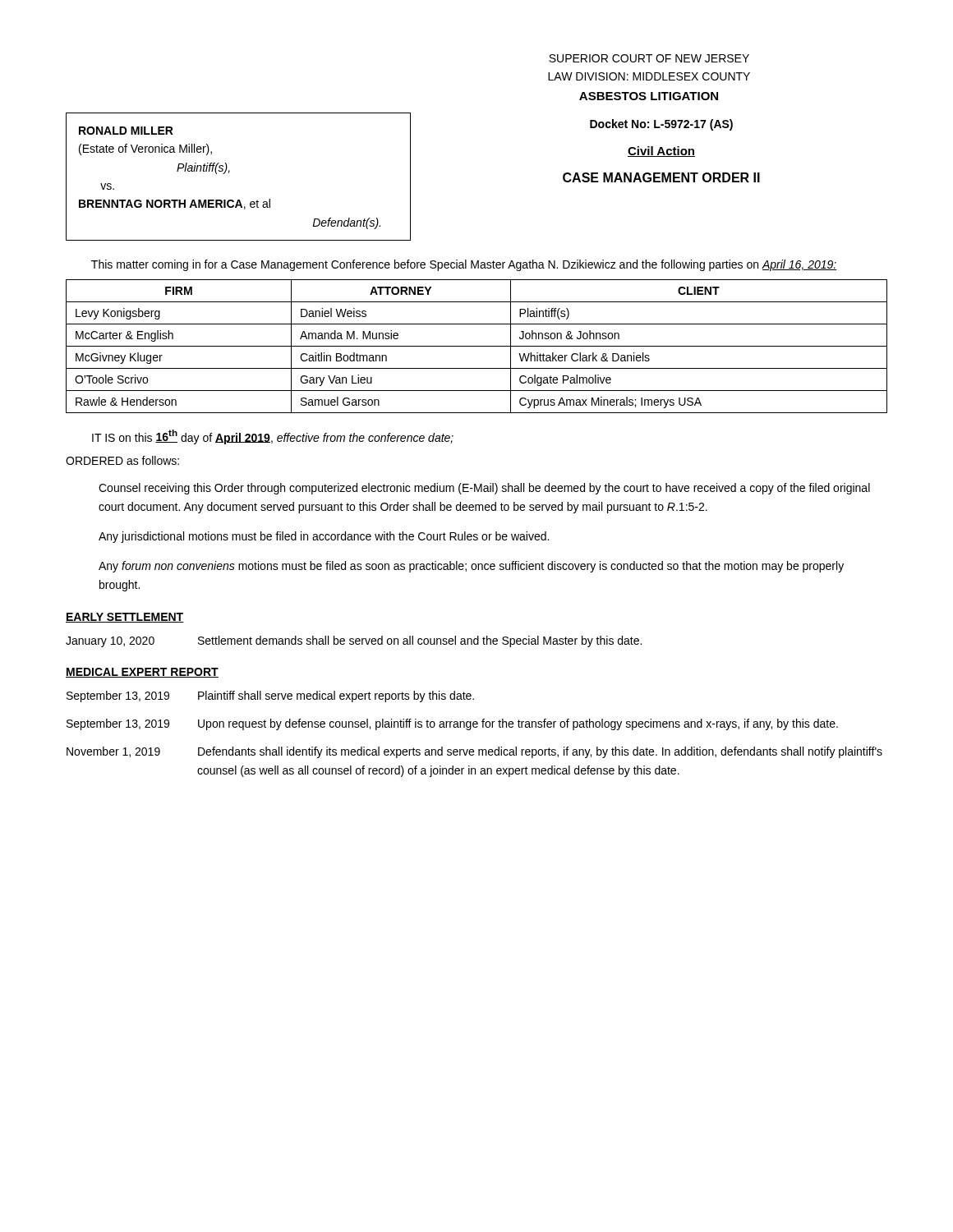Where is the passage that starts "Any forum non conveniens"?

[471, 575]
